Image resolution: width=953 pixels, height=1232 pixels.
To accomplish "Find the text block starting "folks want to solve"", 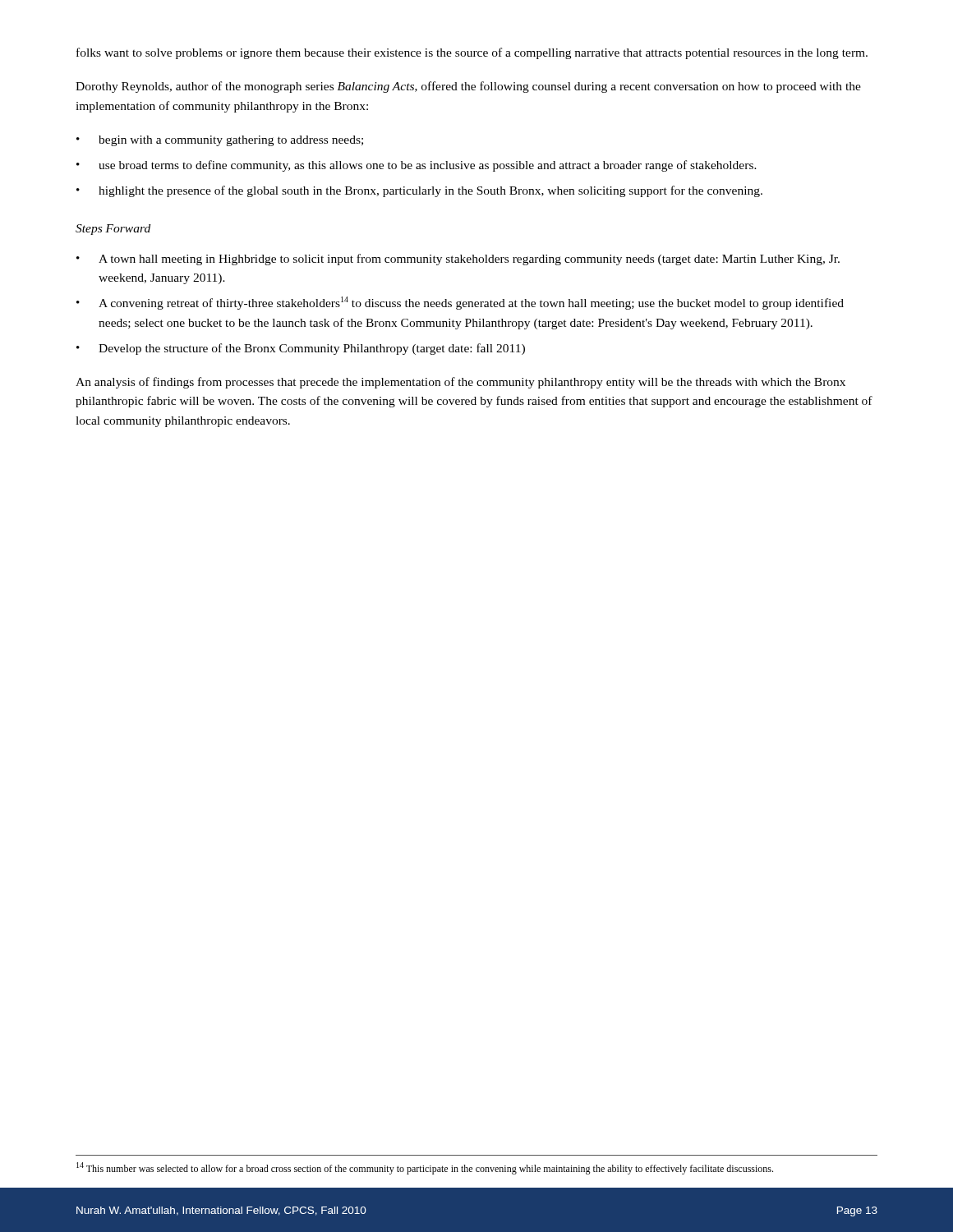I will 472,52.
